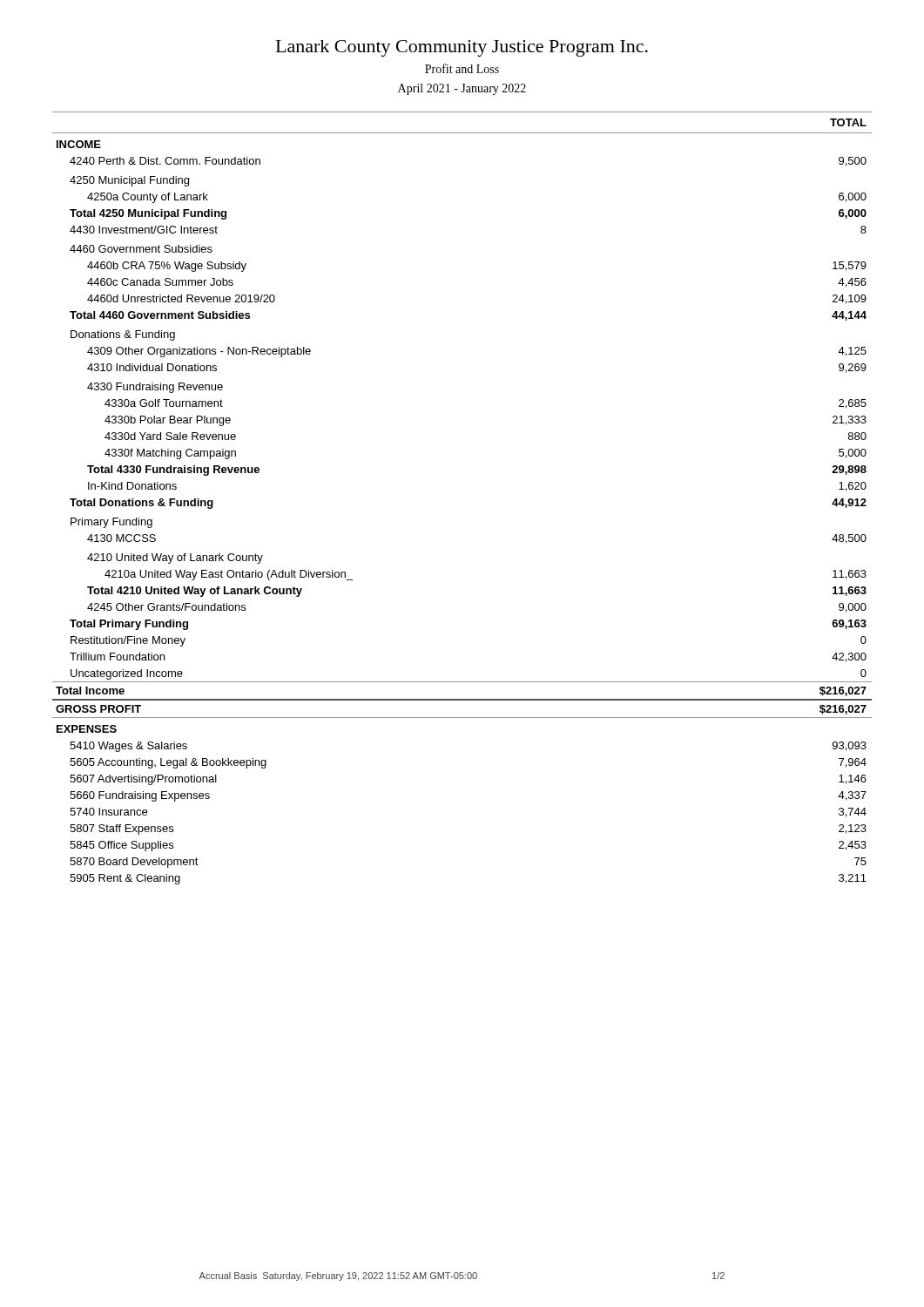924x1307 pixels.
Task: Select the title with the text "Lanark County Community Justice Program"
Action: [x=462, y=46]
